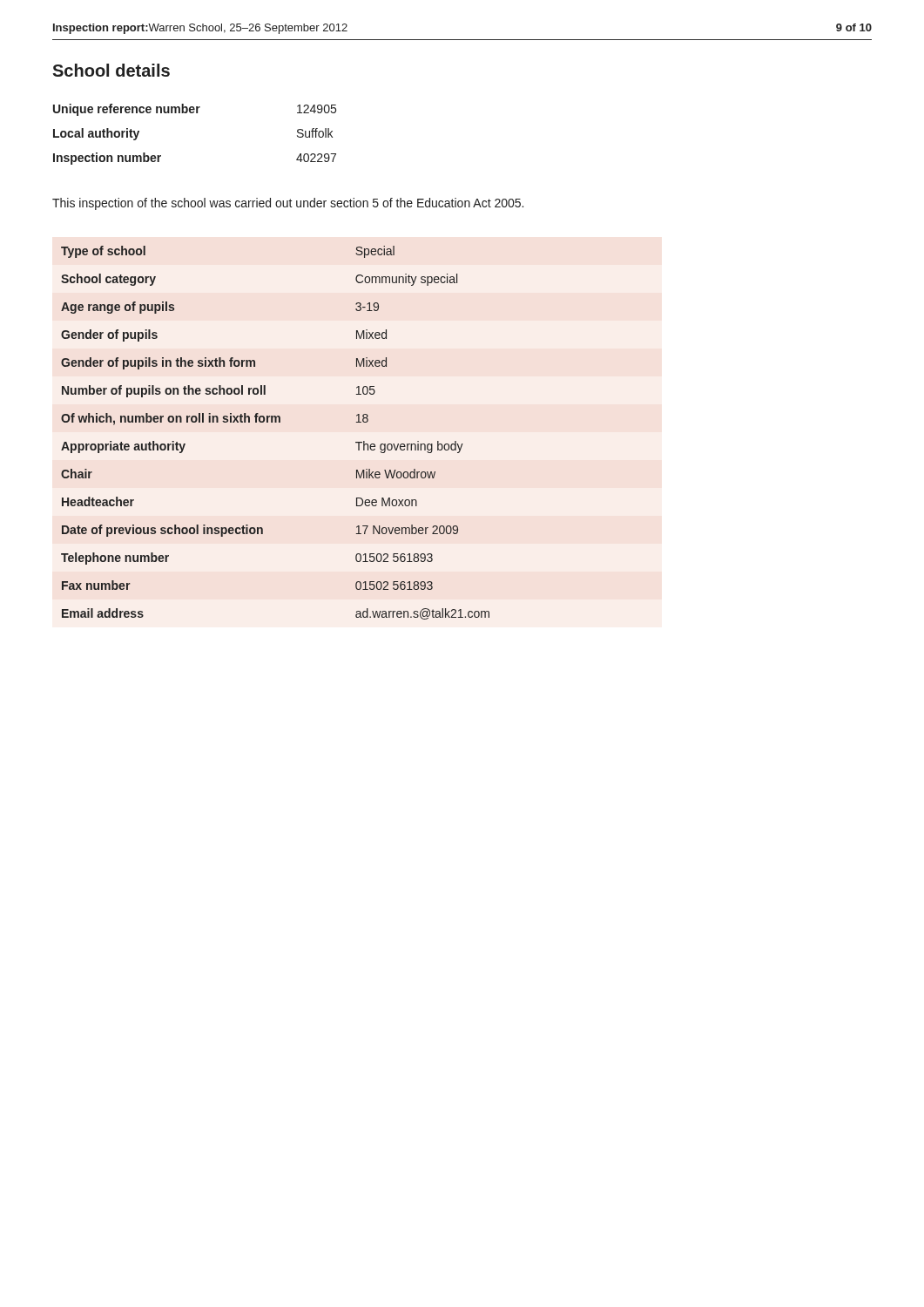
Task: Select the passage starting "School details"
Action: 111,71
